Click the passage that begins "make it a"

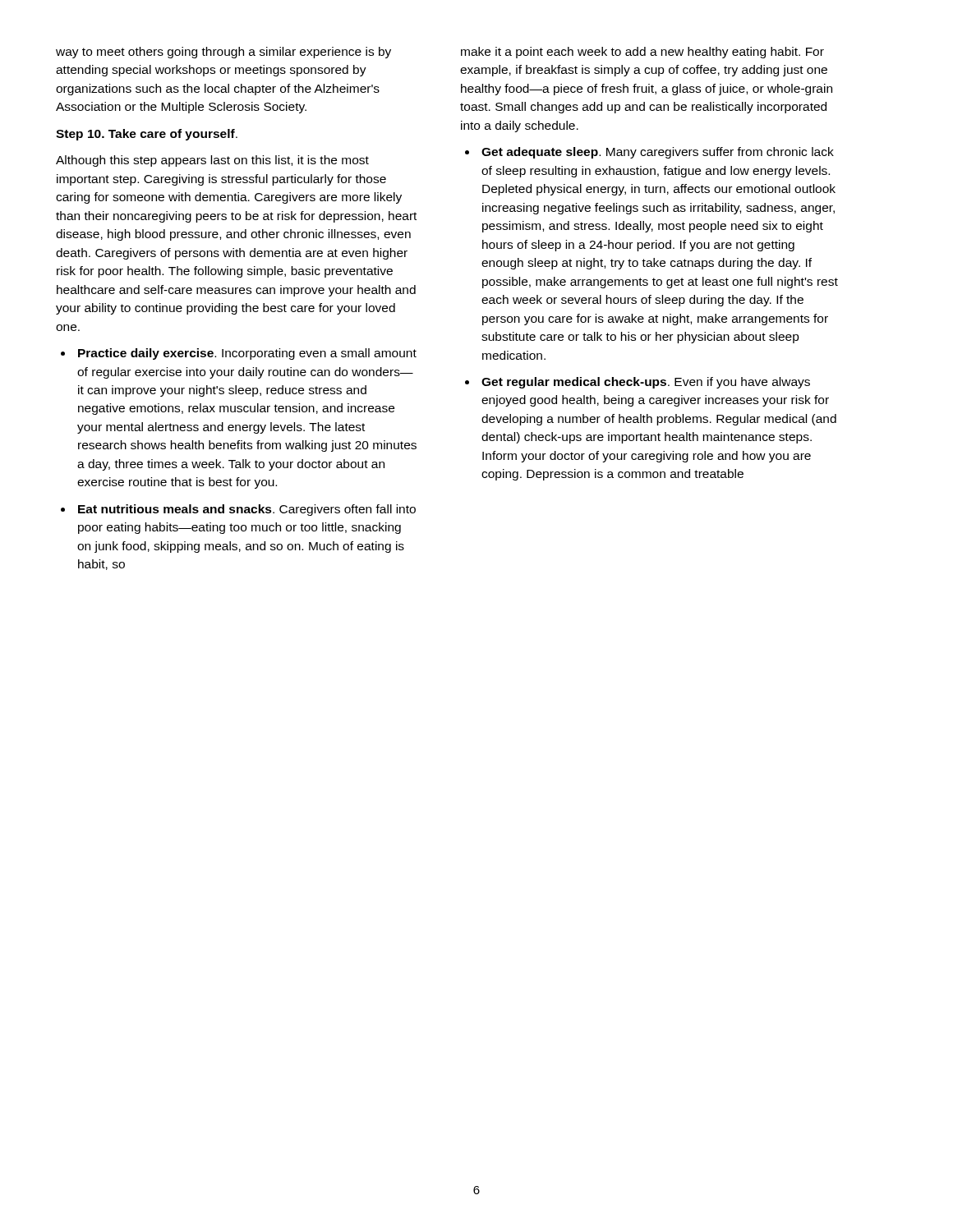click(649, 89)
